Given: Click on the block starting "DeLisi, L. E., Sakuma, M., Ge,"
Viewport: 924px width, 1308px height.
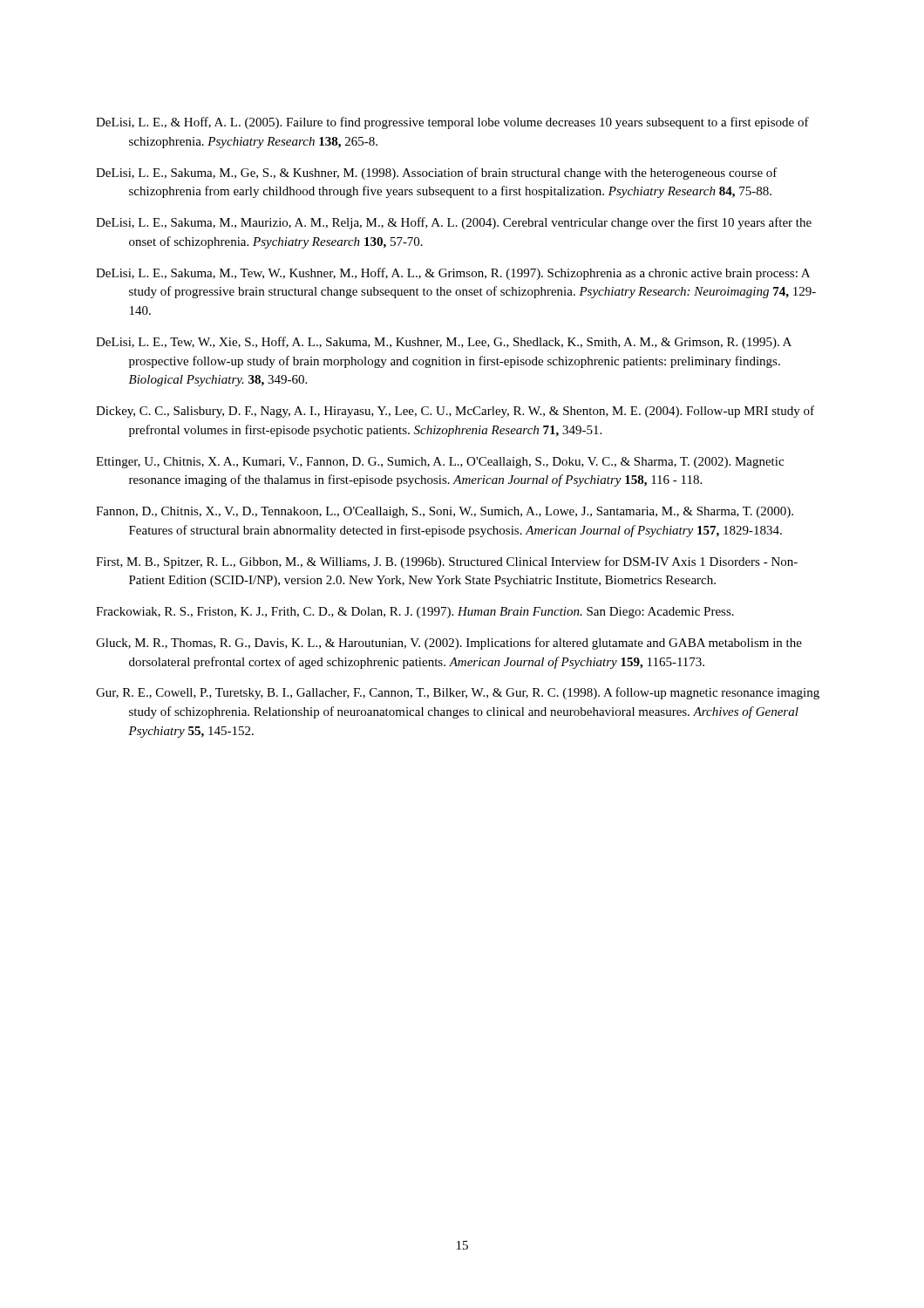Looking at the screenshot, I should [x=436, y=182].
